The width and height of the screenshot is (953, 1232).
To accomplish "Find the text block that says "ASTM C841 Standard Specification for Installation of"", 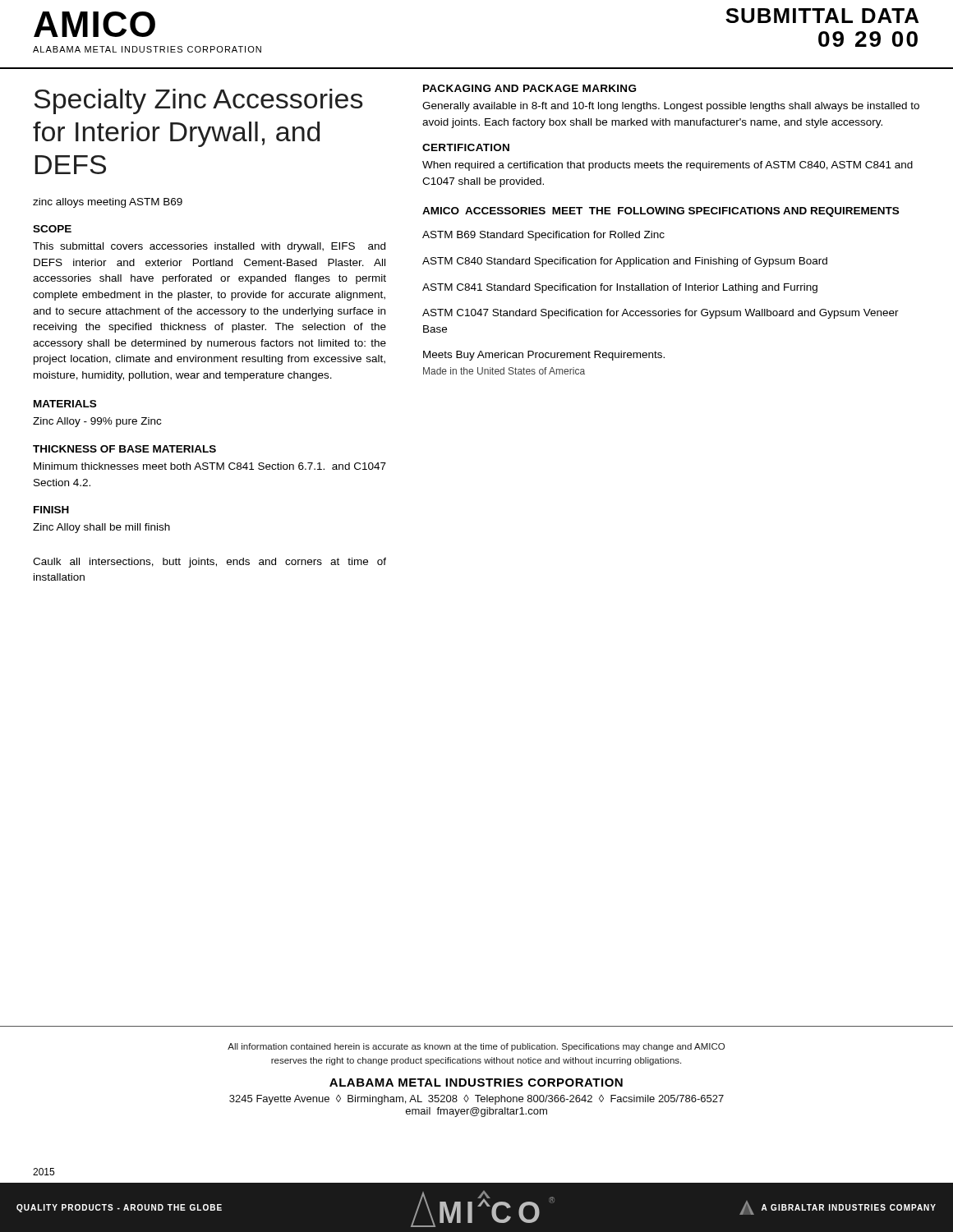I will pos(620,287).
